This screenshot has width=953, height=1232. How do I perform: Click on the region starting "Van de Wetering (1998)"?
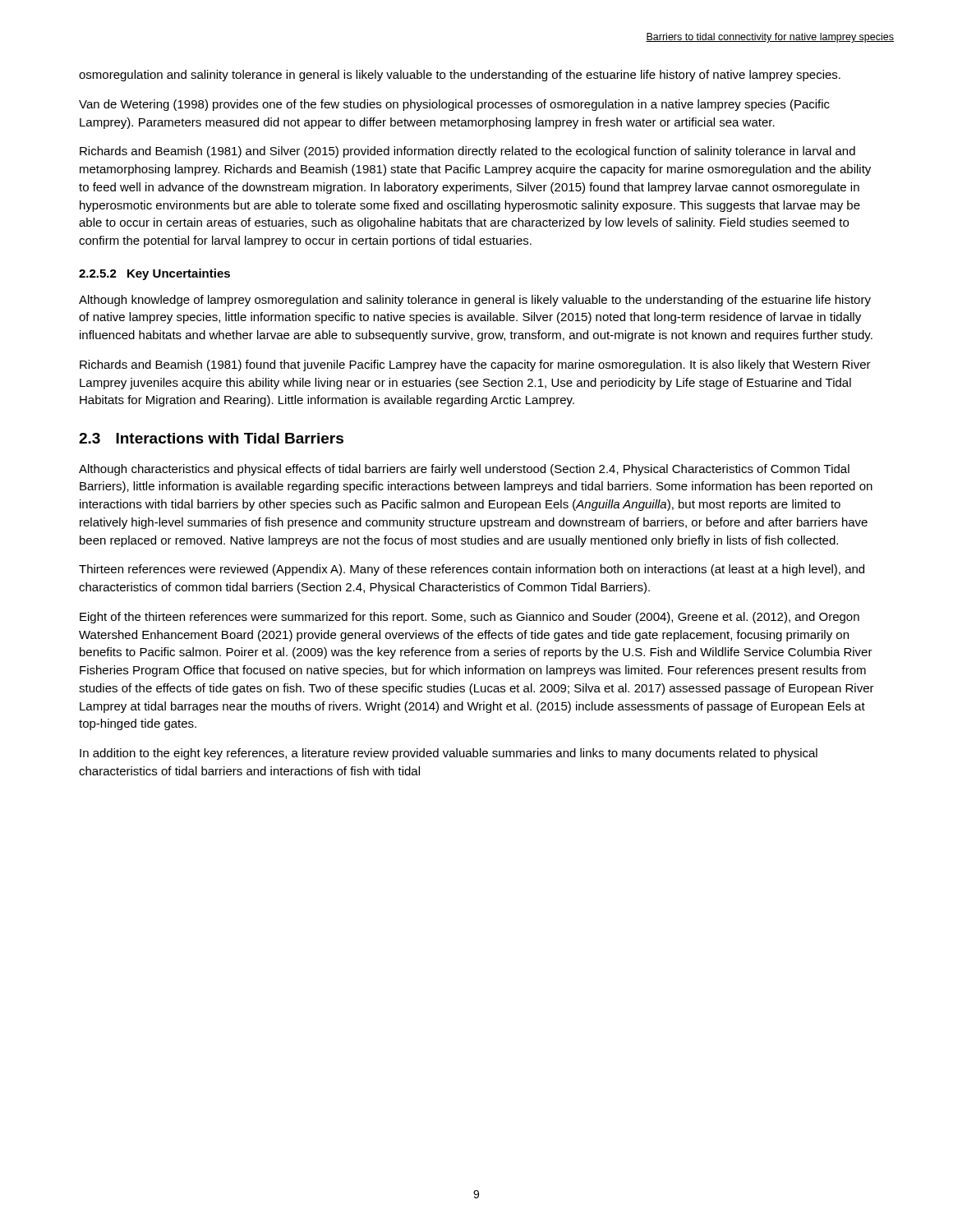(476, 113)
